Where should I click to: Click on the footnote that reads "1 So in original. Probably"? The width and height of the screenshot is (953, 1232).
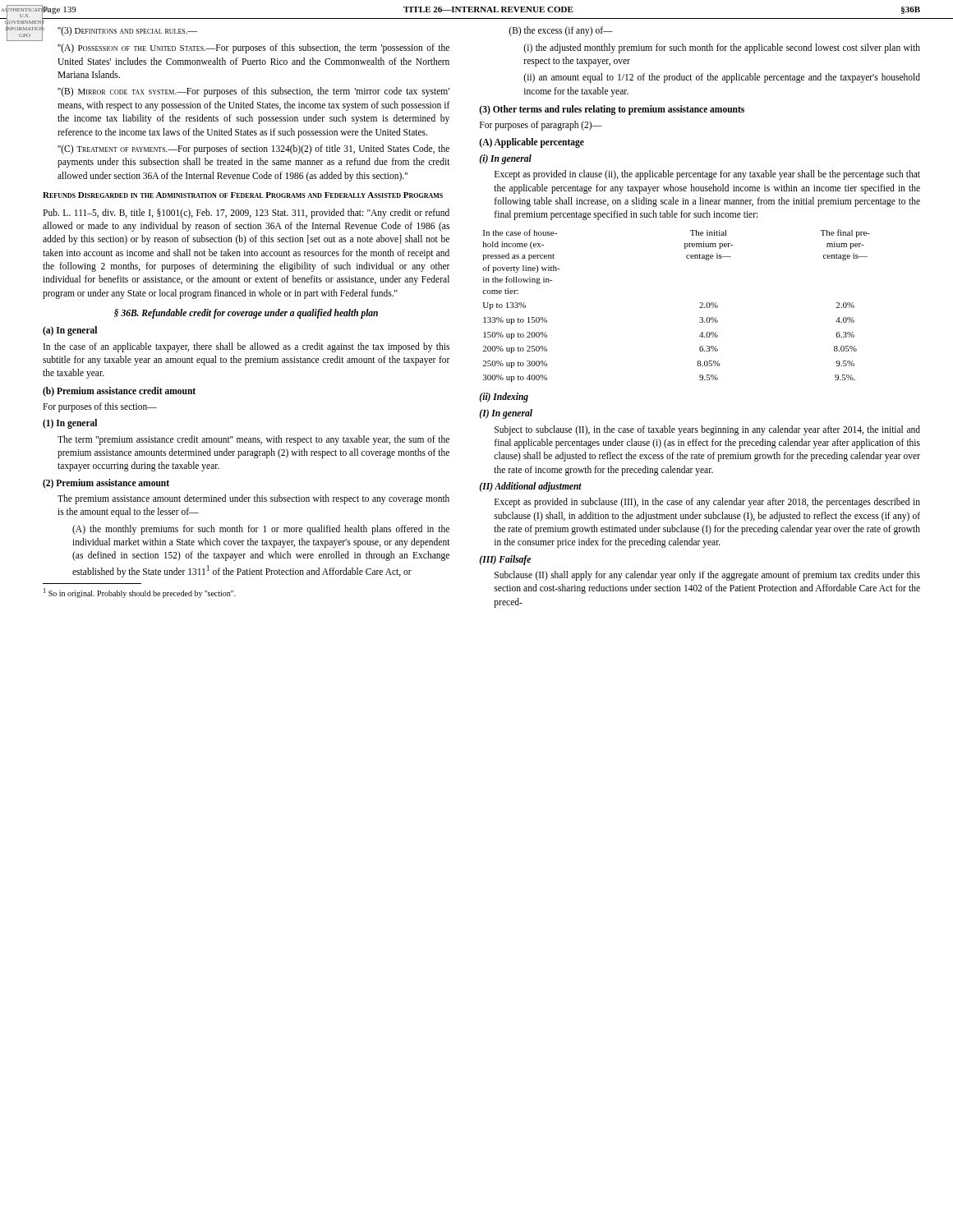(x=246, y=593)
